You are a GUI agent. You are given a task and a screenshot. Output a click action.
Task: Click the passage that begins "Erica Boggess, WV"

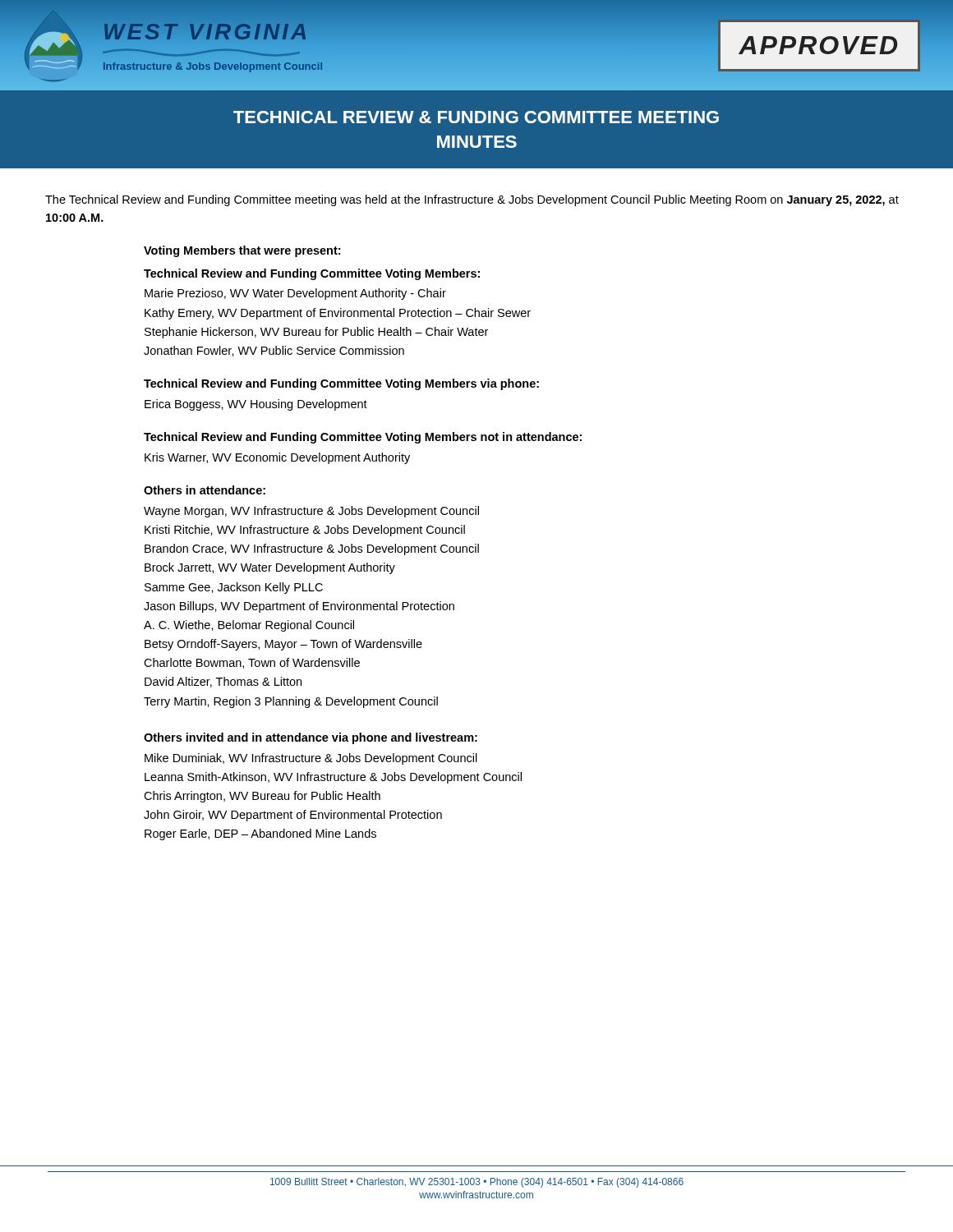tap(255, 404)
